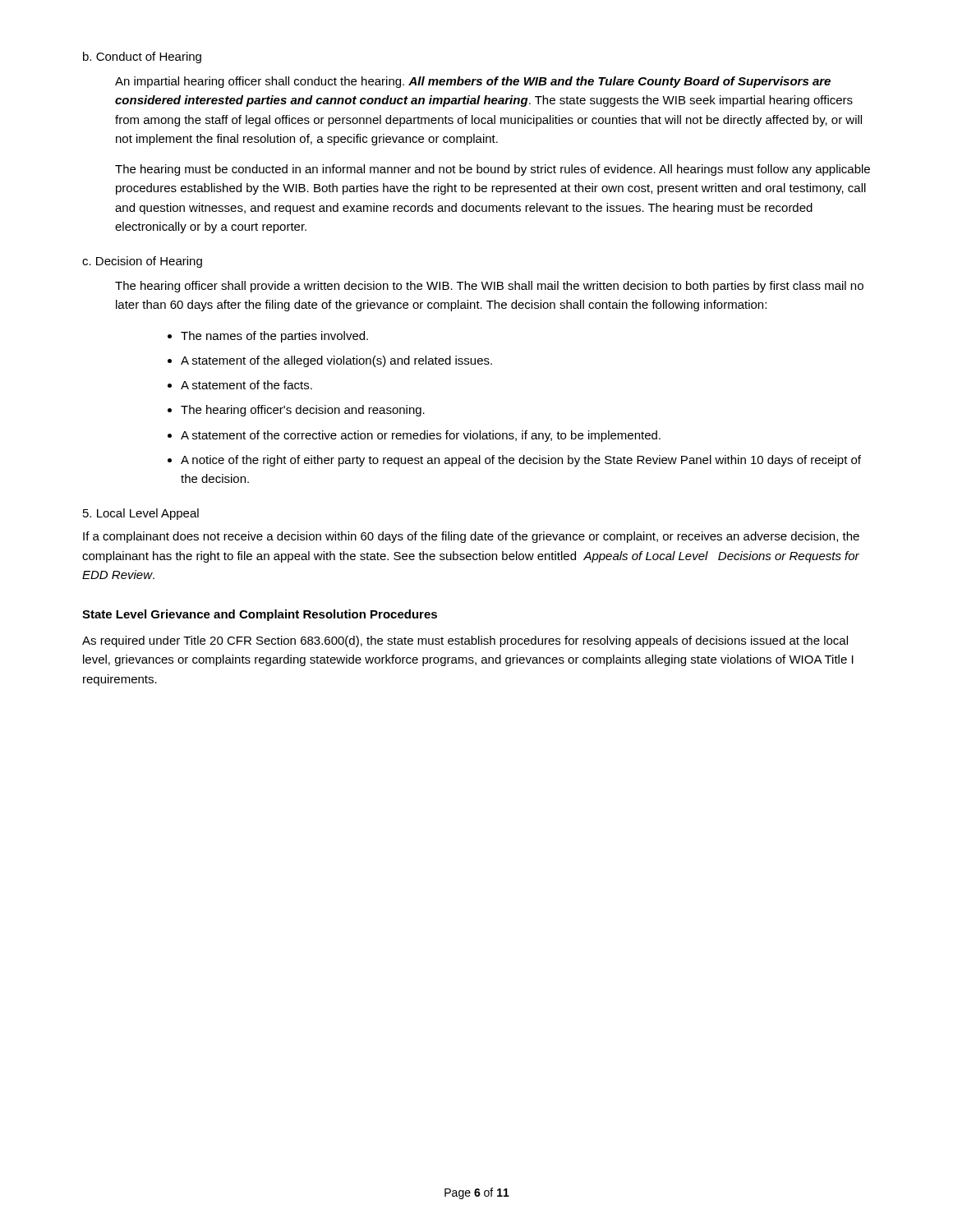Navigate to the text block starting "As required under Title 20 CFR"

(x=468, y=659)
